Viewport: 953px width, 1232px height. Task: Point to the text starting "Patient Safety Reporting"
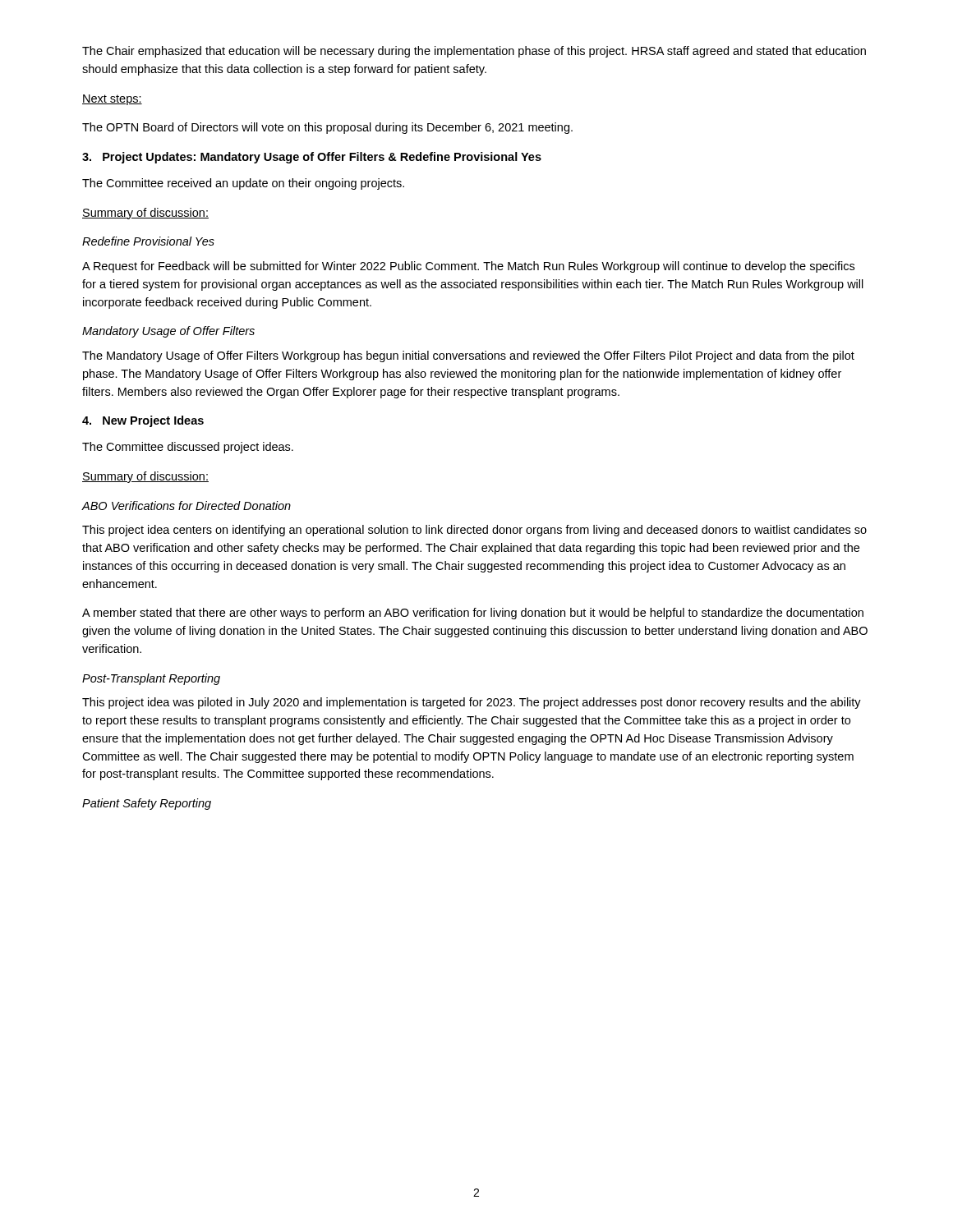click(147, 803)
